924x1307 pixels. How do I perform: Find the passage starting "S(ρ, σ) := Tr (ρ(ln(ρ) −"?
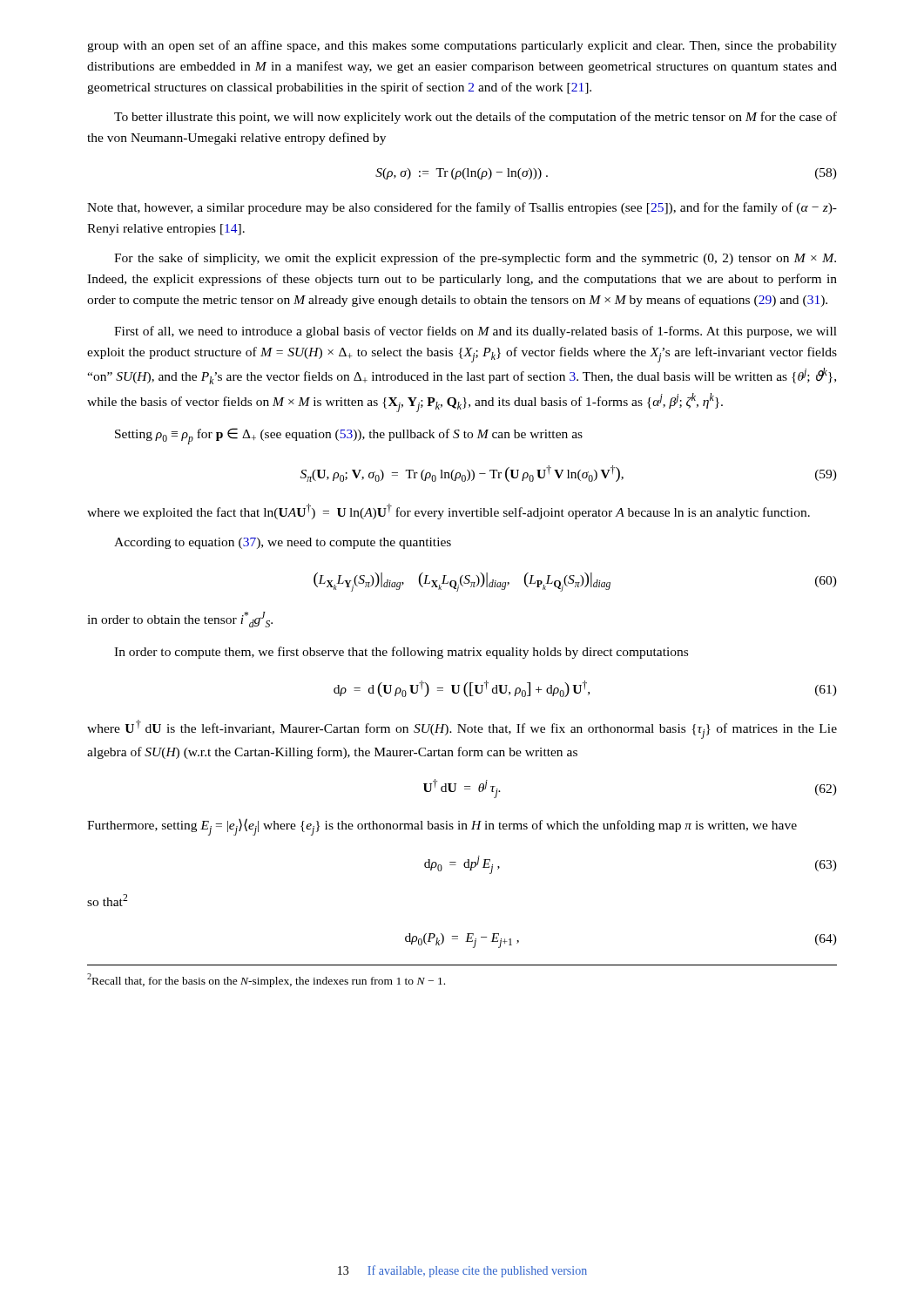click(462, 173)
